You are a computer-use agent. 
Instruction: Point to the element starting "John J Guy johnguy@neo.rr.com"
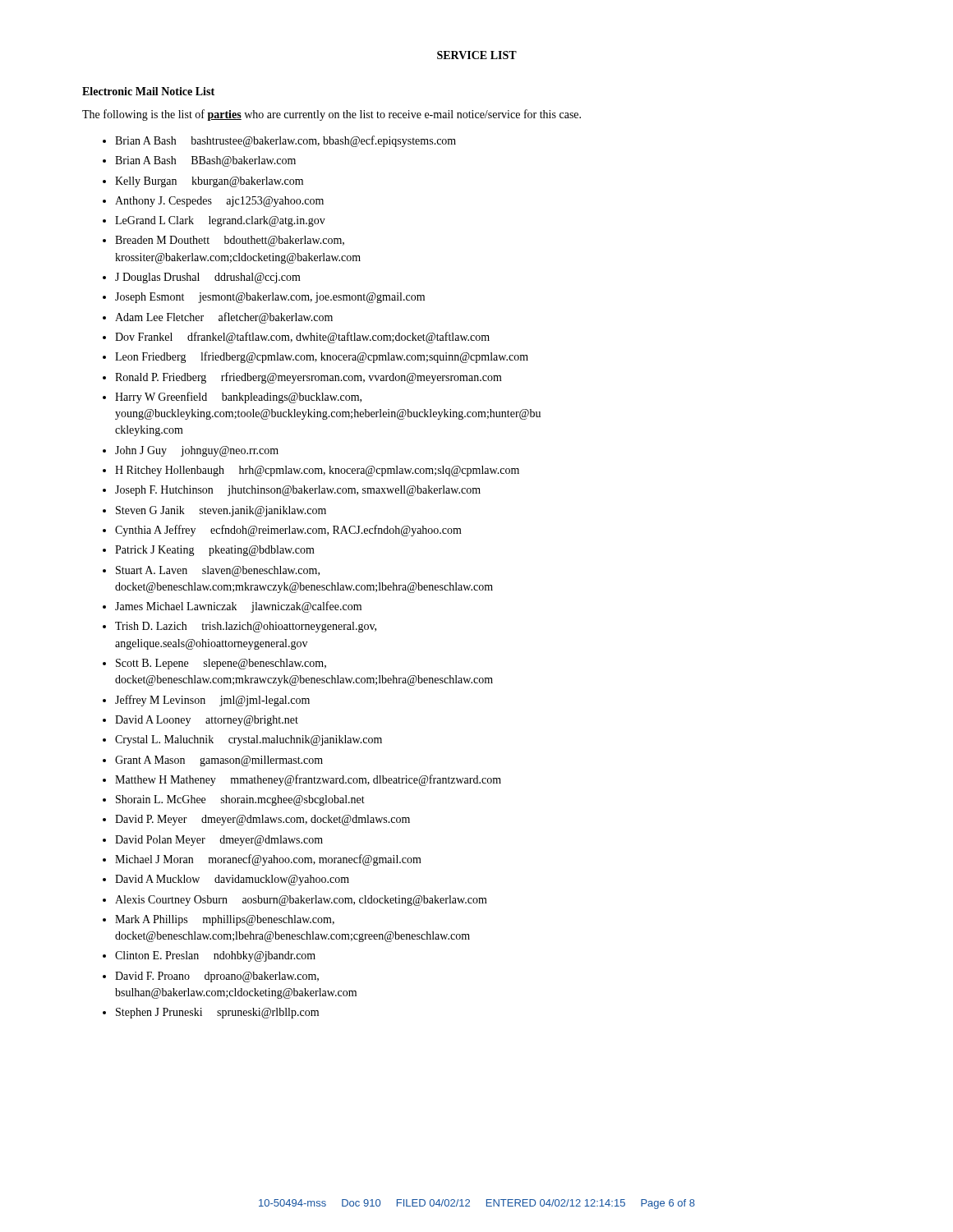tap(197, 450)
